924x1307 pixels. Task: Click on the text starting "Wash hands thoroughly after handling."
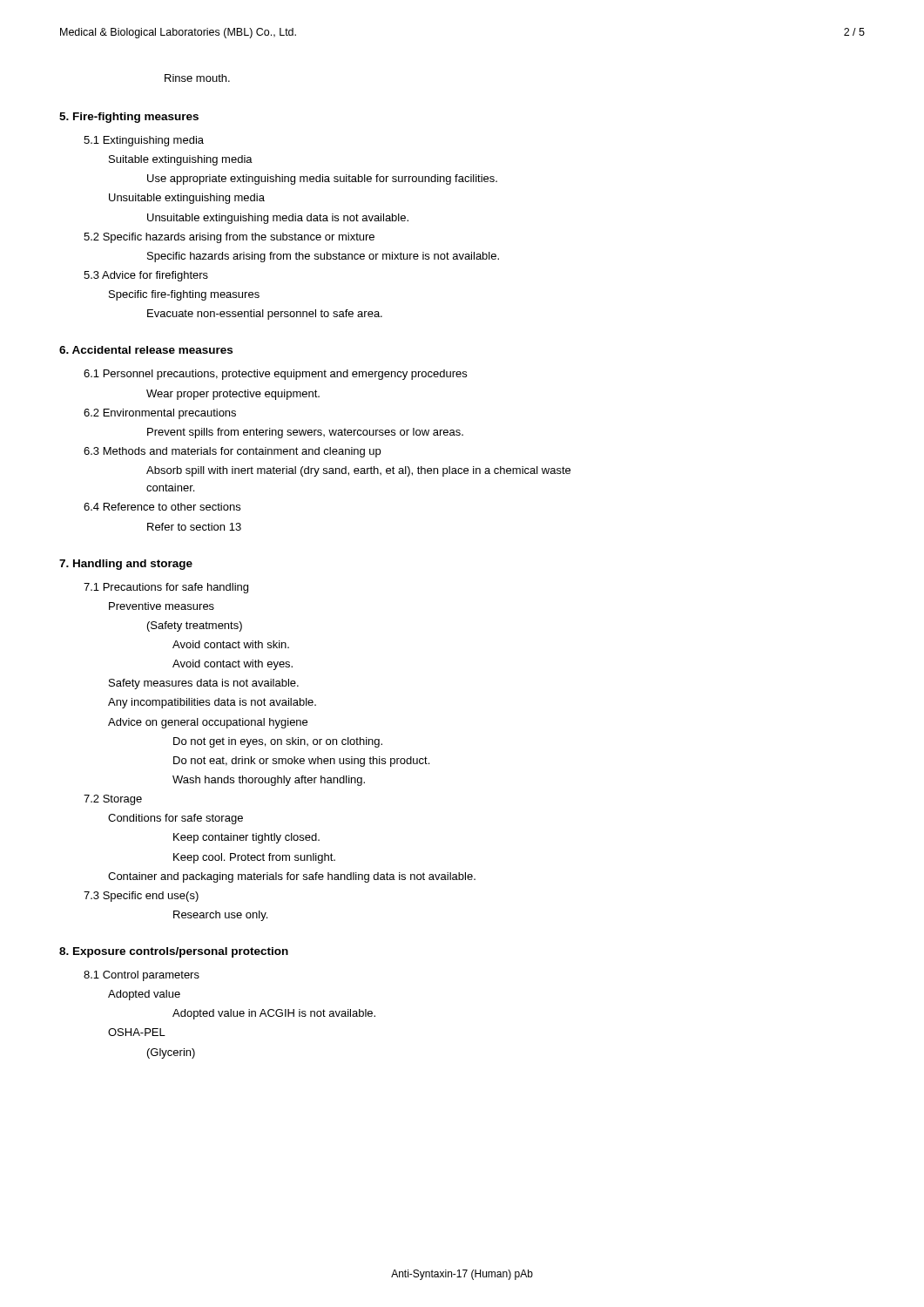(269, 781)
